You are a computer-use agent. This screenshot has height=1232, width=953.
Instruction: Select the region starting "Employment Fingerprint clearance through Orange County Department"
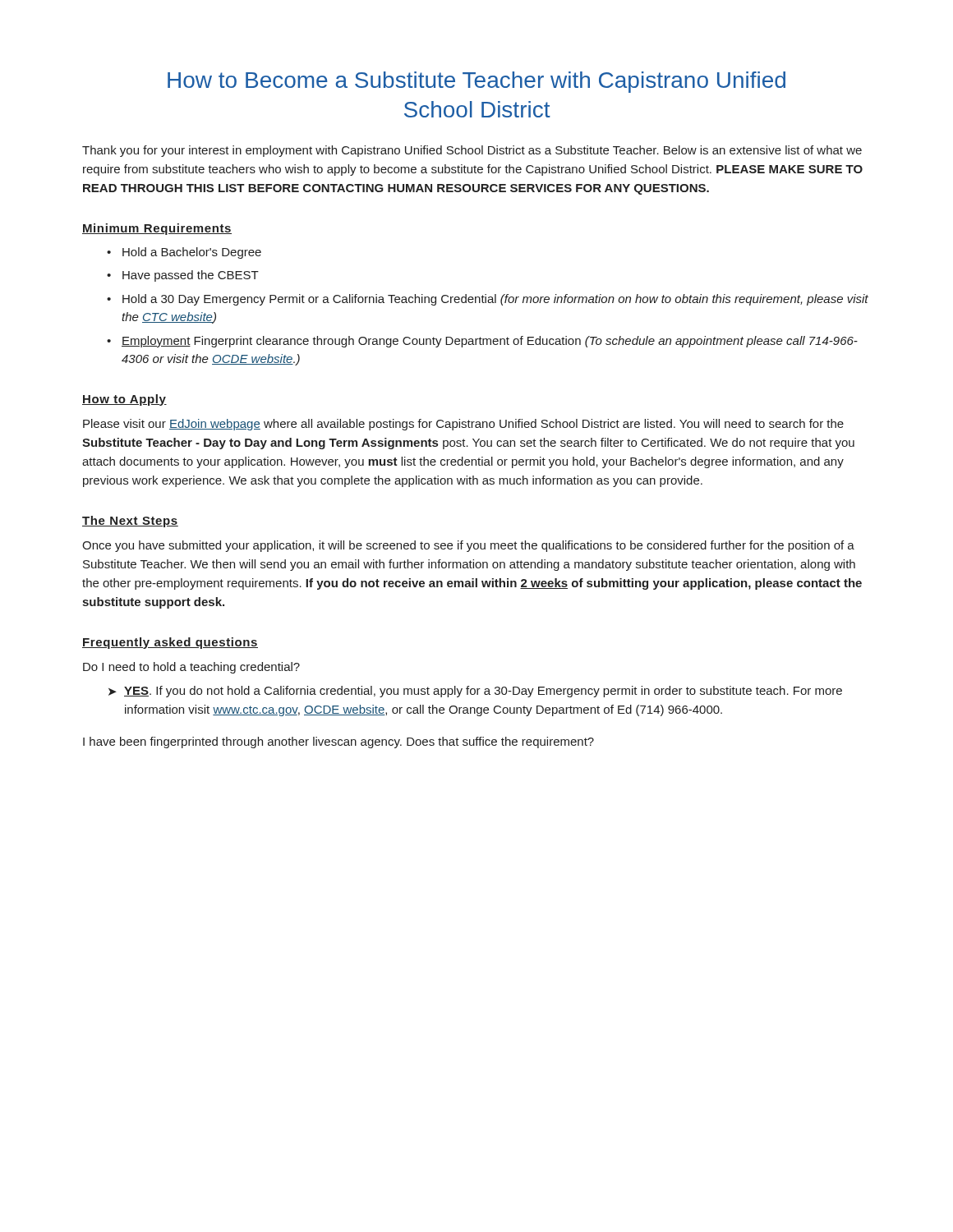click(490, 349)
